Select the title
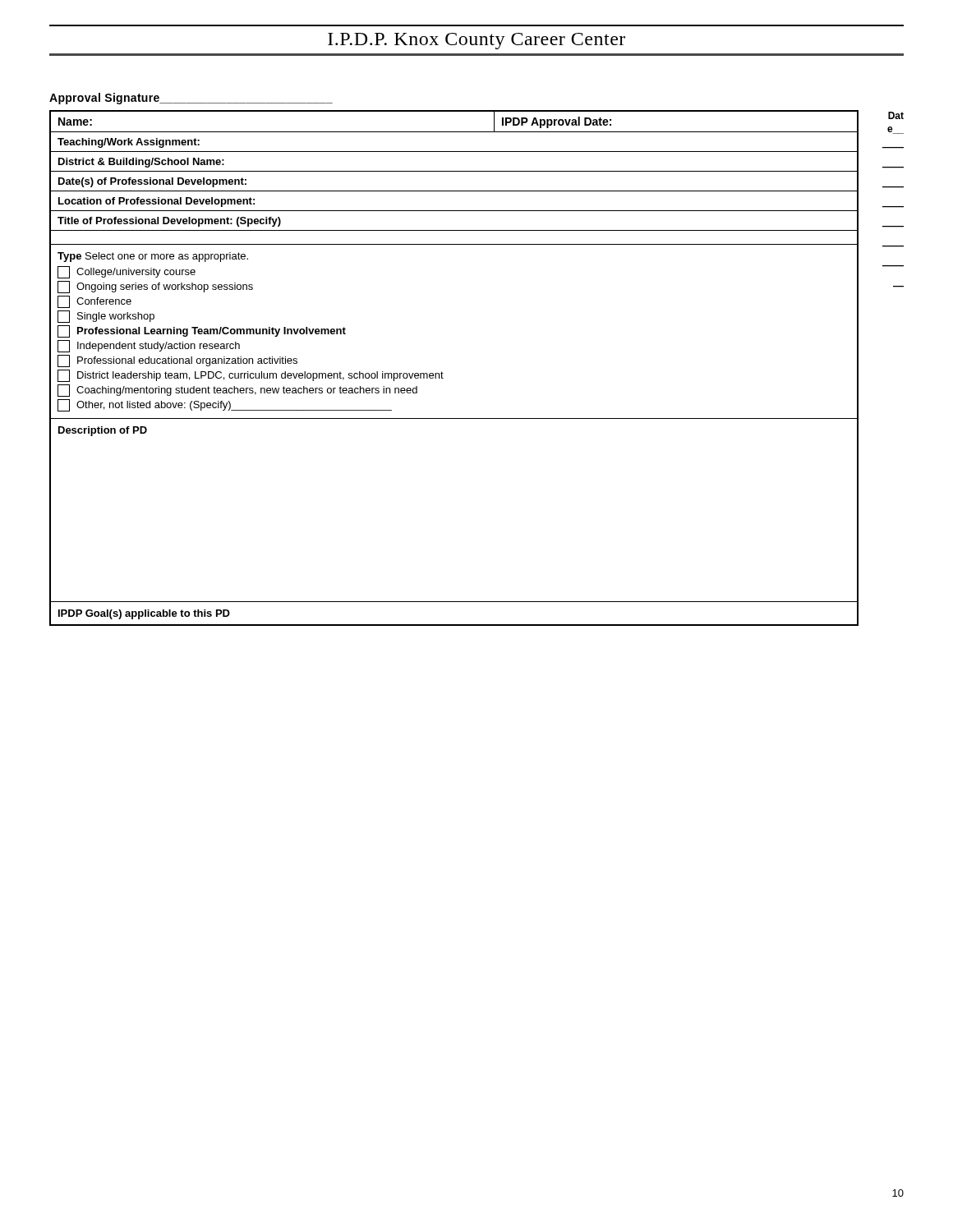 pos(476,40)
